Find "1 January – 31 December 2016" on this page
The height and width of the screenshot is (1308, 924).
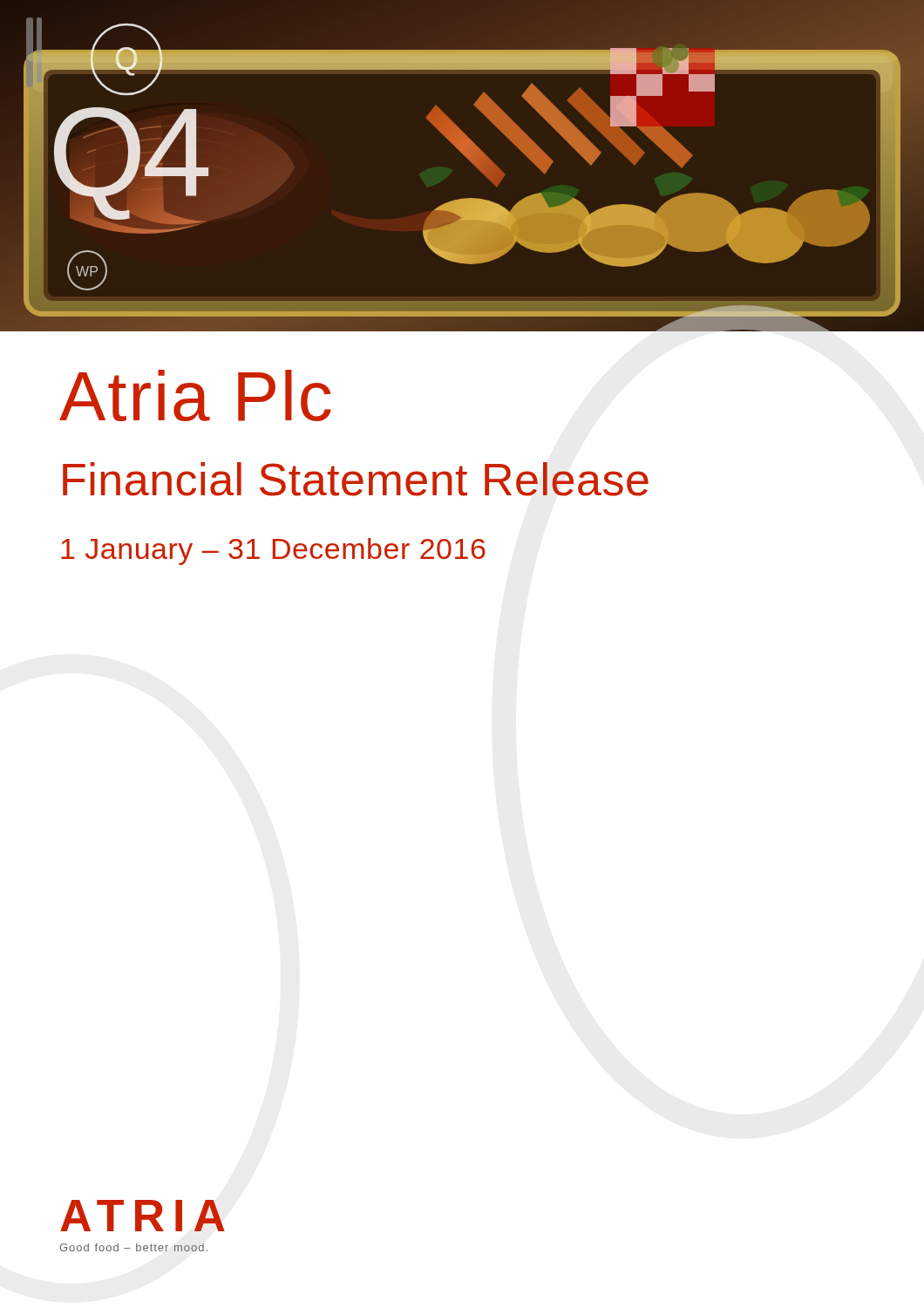coord(273,549)
